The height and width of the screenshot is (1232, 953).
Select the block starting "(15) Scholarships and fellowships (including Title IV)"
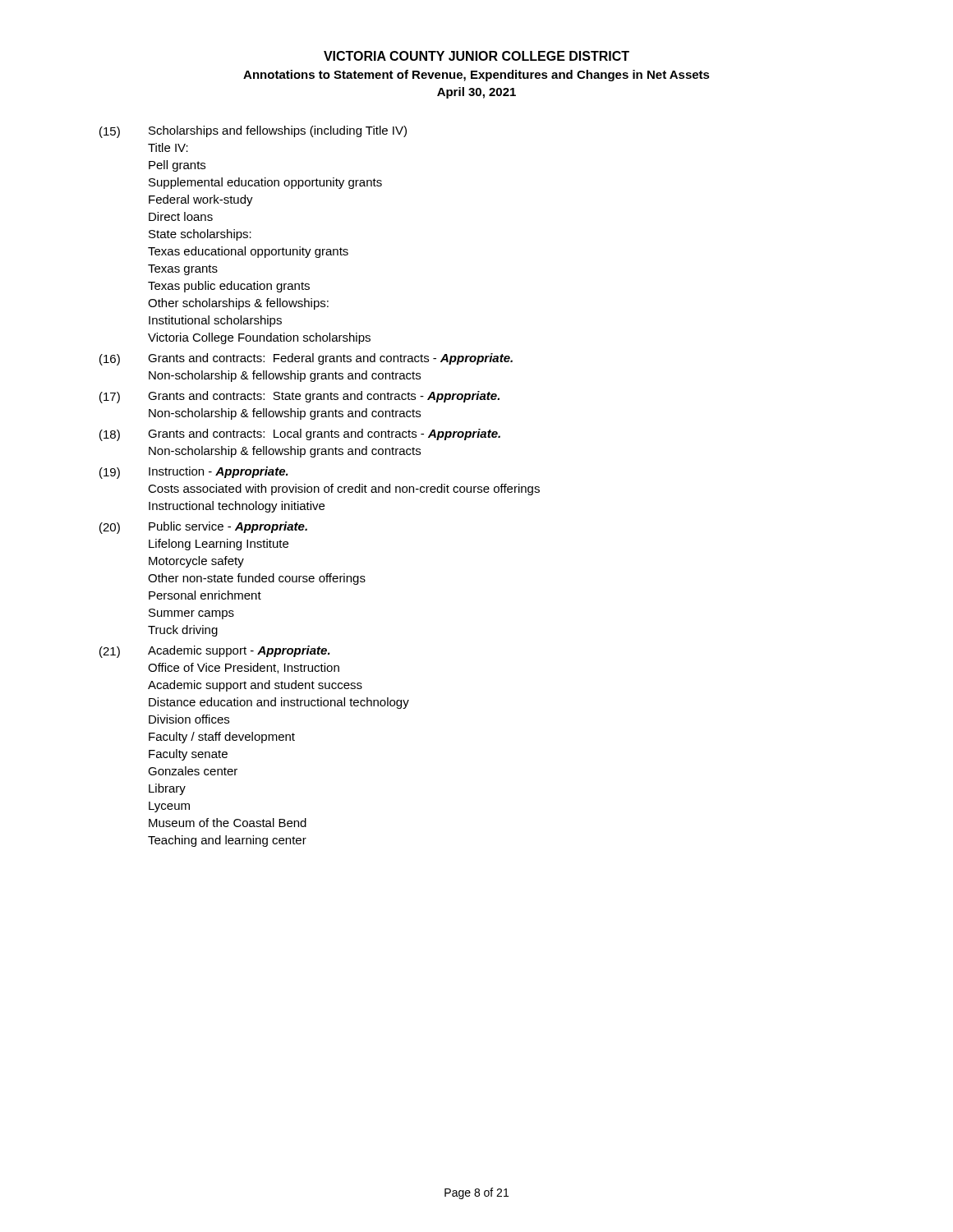click(253, 132)
